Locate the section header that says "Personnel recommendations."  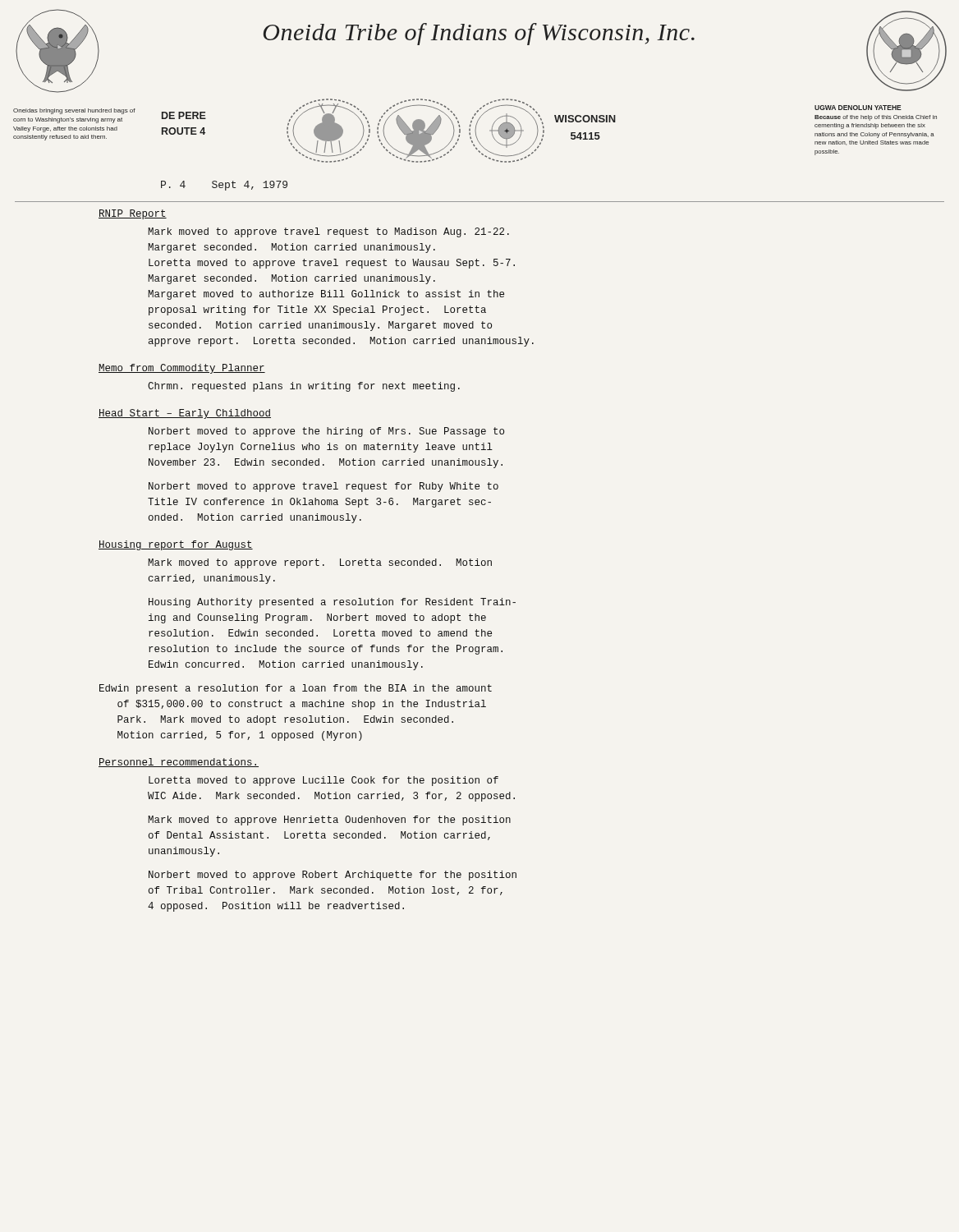pyautogui.click(x=179, y=763)
